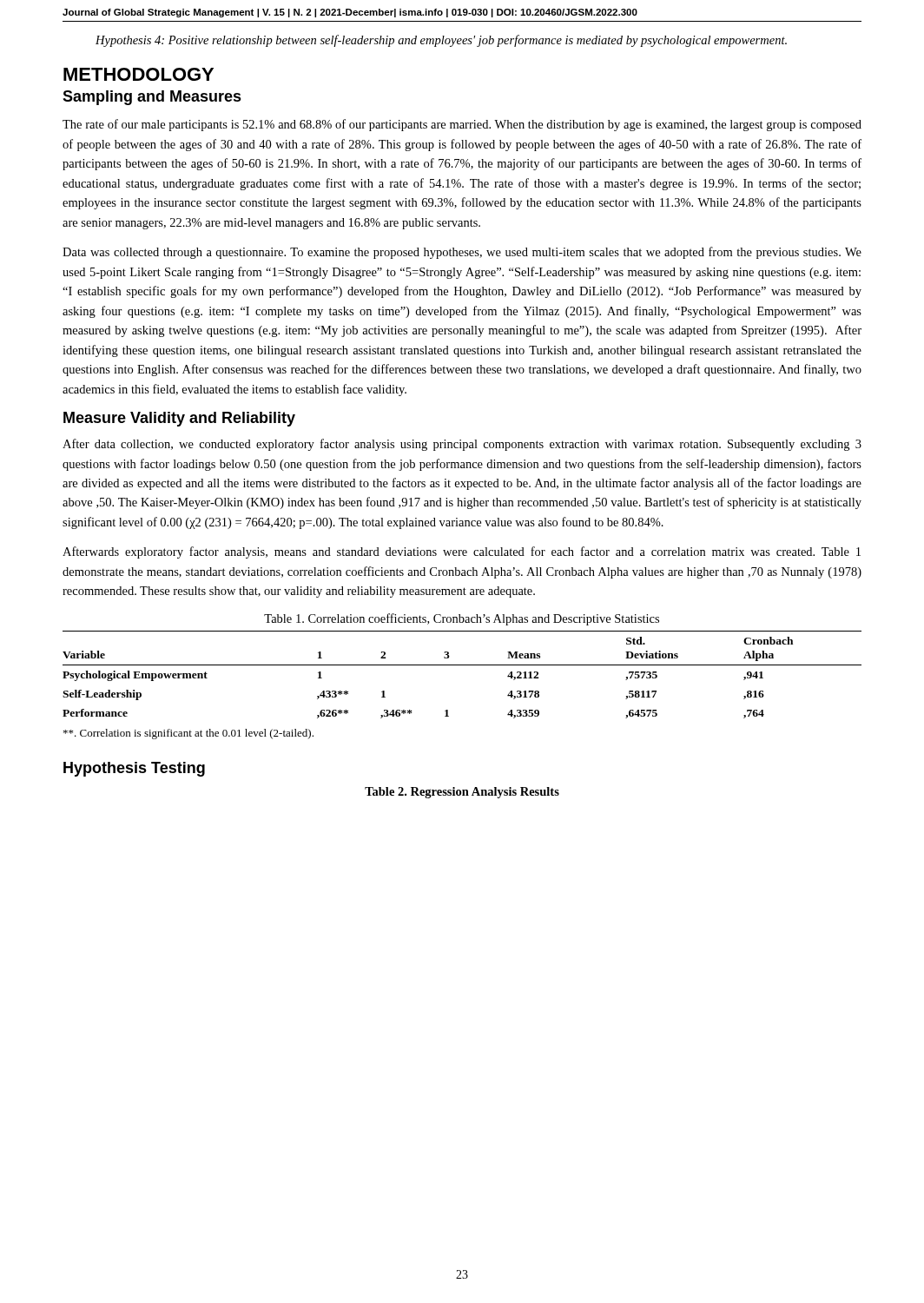Locate the block starting "Hypothesis Testing"

tap(134, 768)
